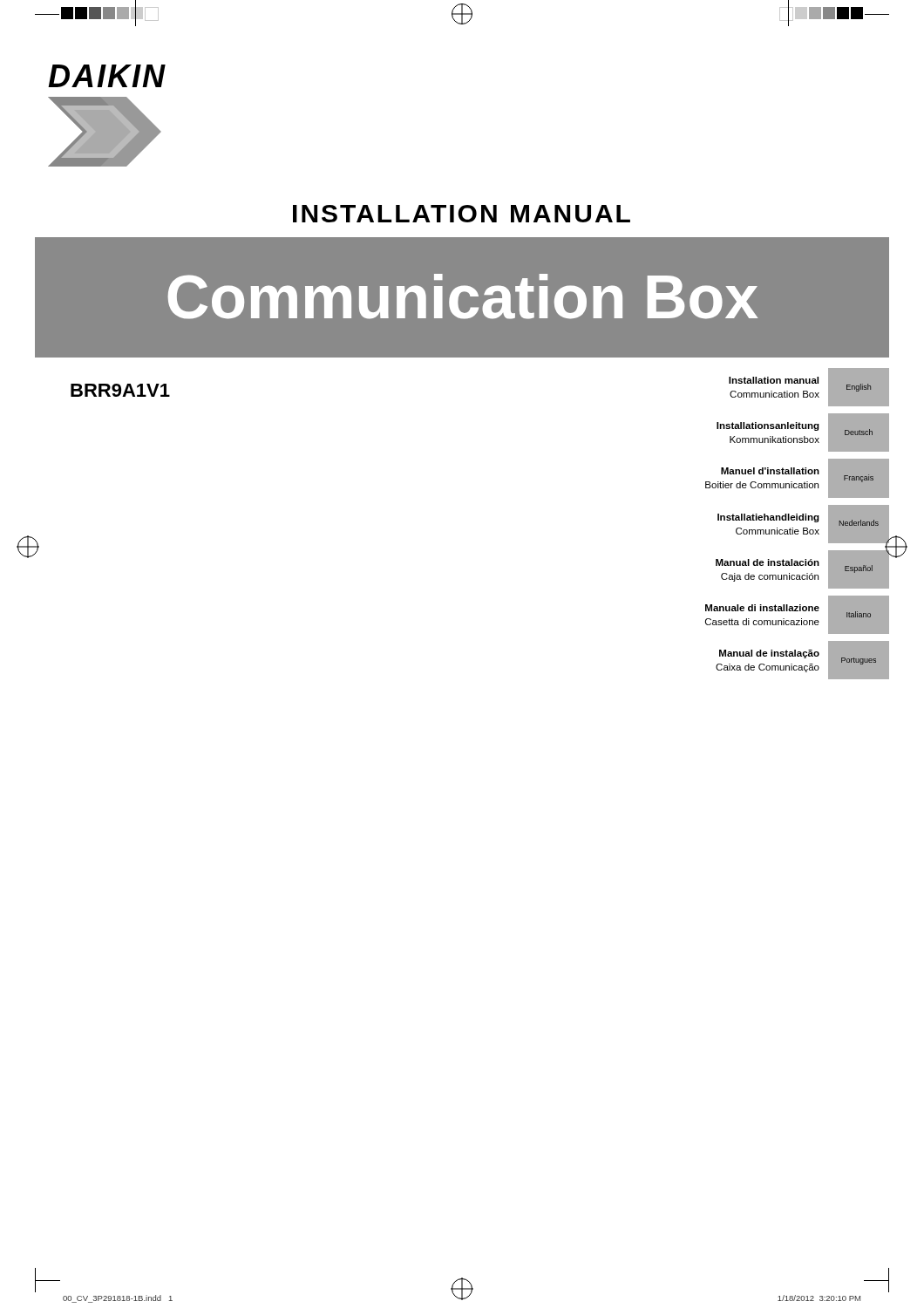Navigate to the element starting "Installatiehandleiding Communicatie Box"
Image resolution: width=924 pixels, height=1308 pixels.
[x=719, y=524]
